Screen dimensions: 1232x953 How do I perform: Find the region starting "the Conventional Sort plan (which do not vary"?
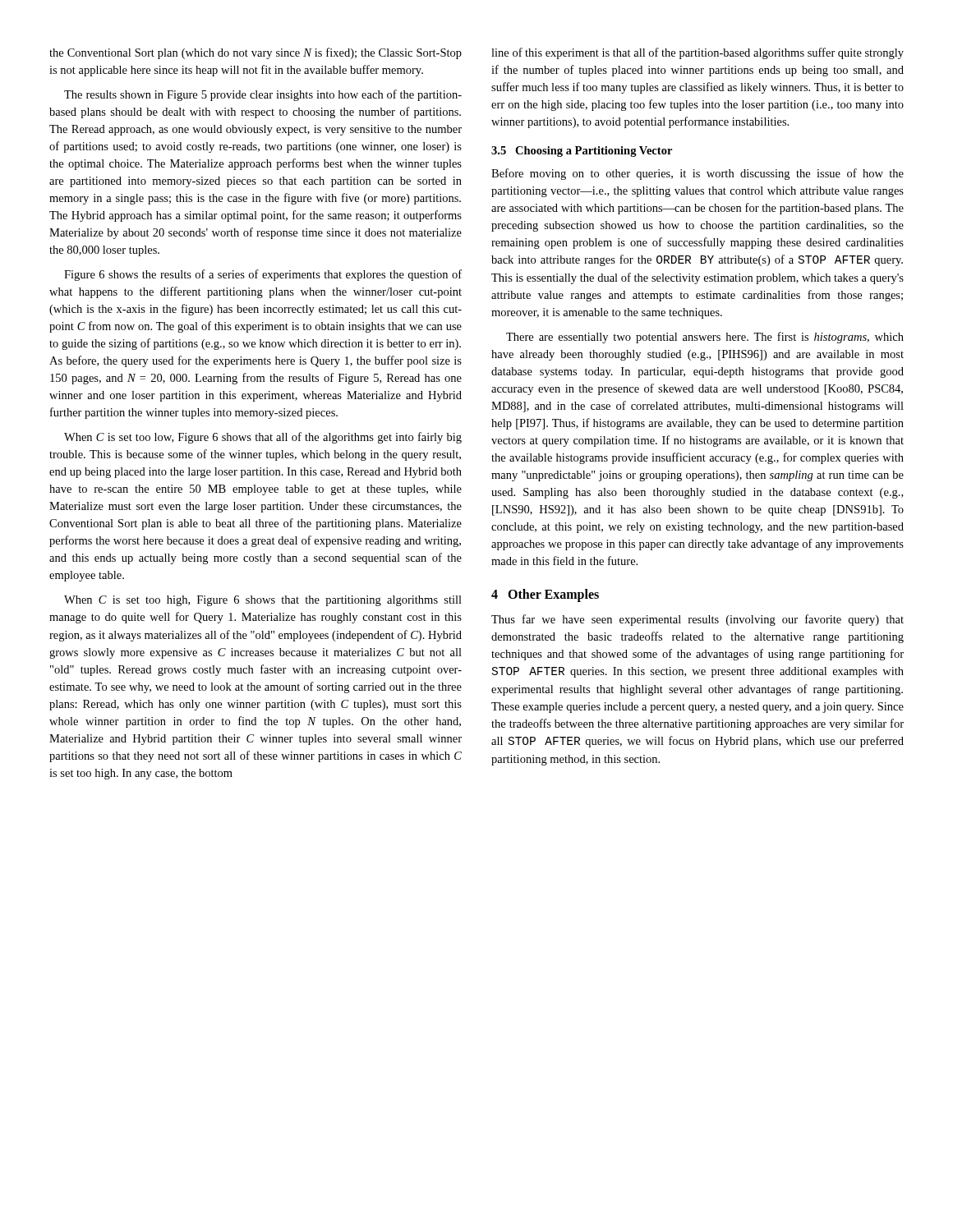coord(255,413)
